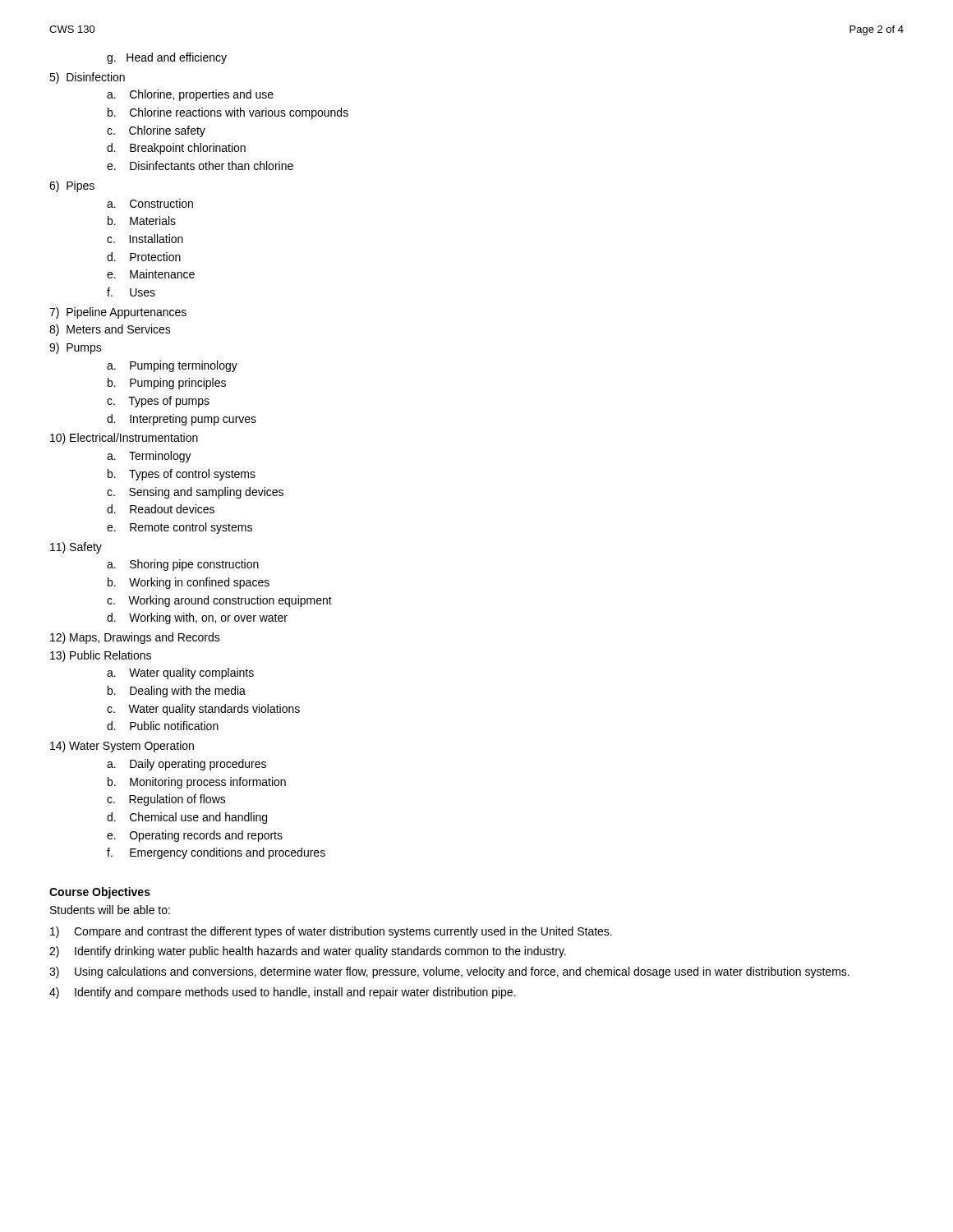Select the list item that says "d. Interpreting pump curves"
The width and height of the screenshot is (953, 1232).
(182, 419)
